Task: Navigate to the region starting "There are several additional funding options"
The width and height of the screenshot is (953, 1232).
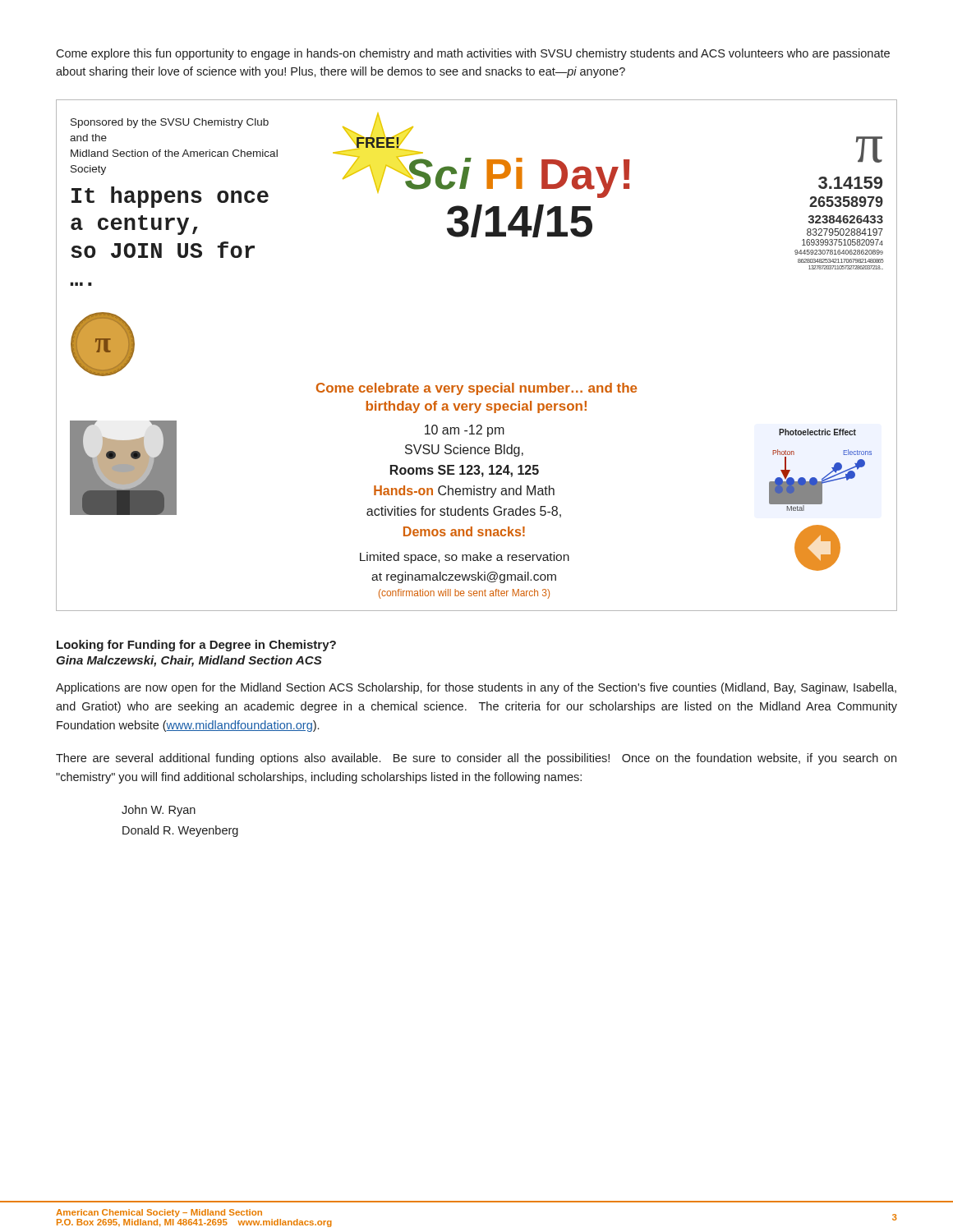Action: (x=476, y=767)
